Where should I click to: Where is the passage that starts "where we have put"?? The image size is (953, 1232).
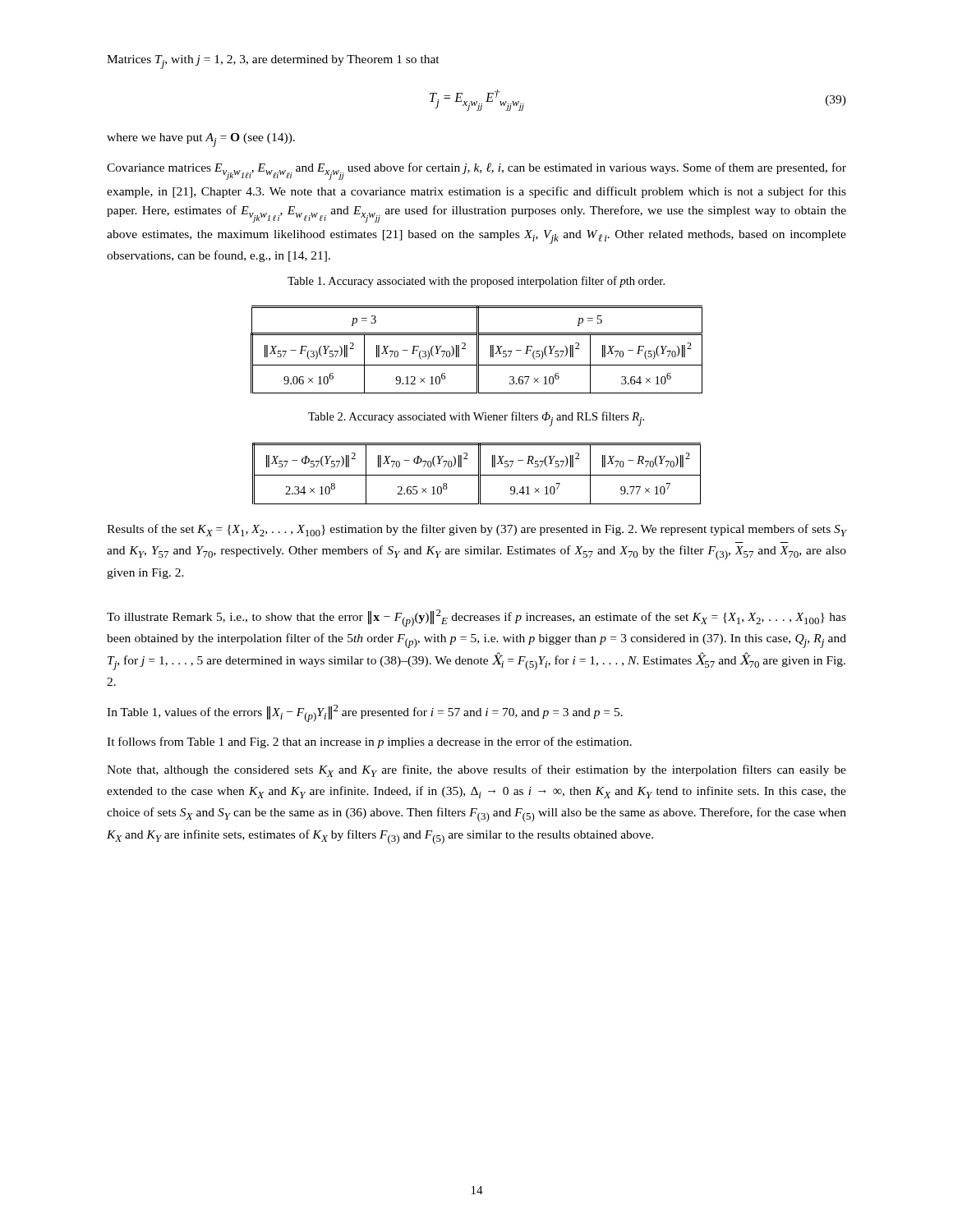point(476,196)
